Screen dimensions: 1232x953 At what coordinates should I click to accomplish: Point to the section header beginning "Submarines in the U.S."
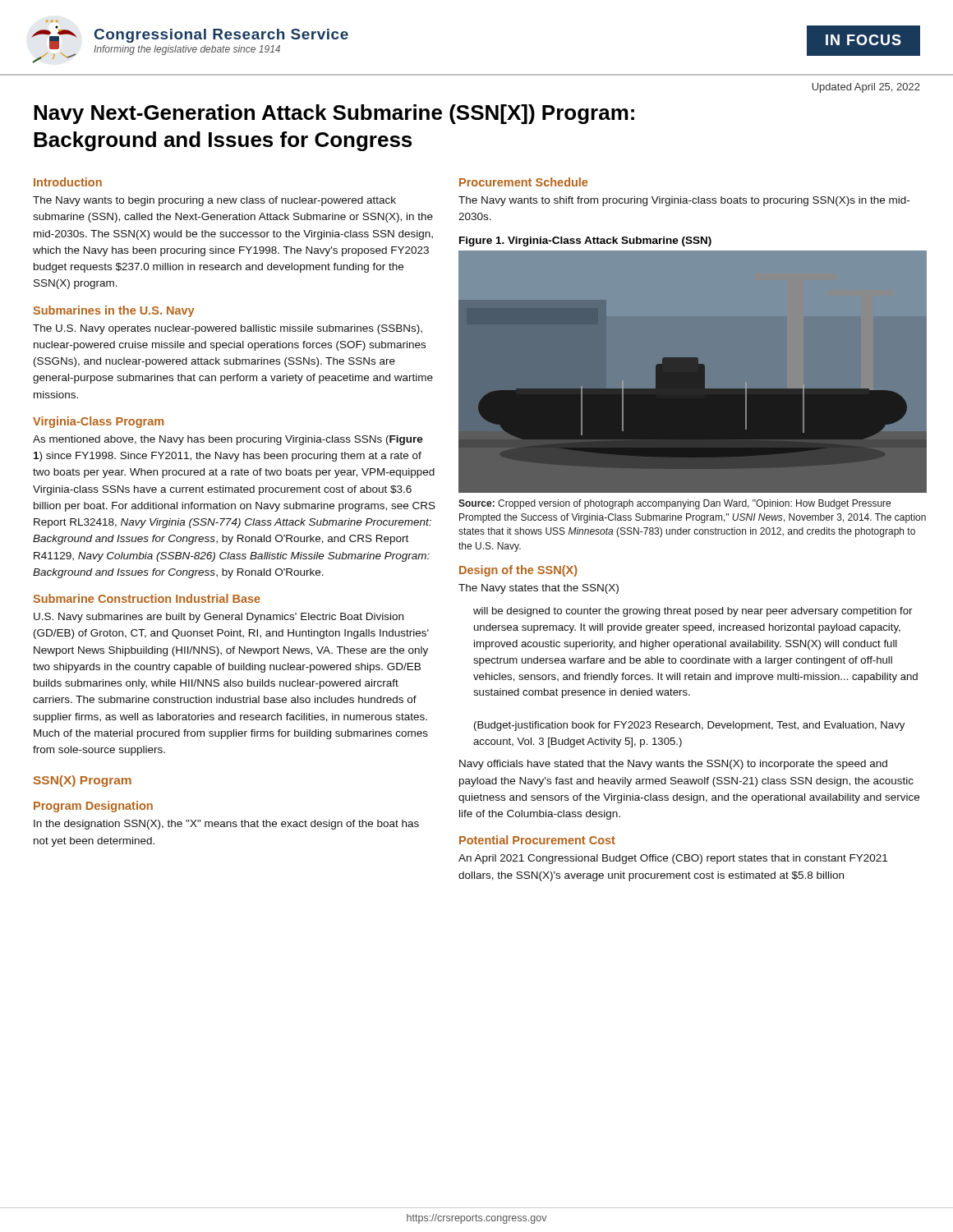point(114,310)
